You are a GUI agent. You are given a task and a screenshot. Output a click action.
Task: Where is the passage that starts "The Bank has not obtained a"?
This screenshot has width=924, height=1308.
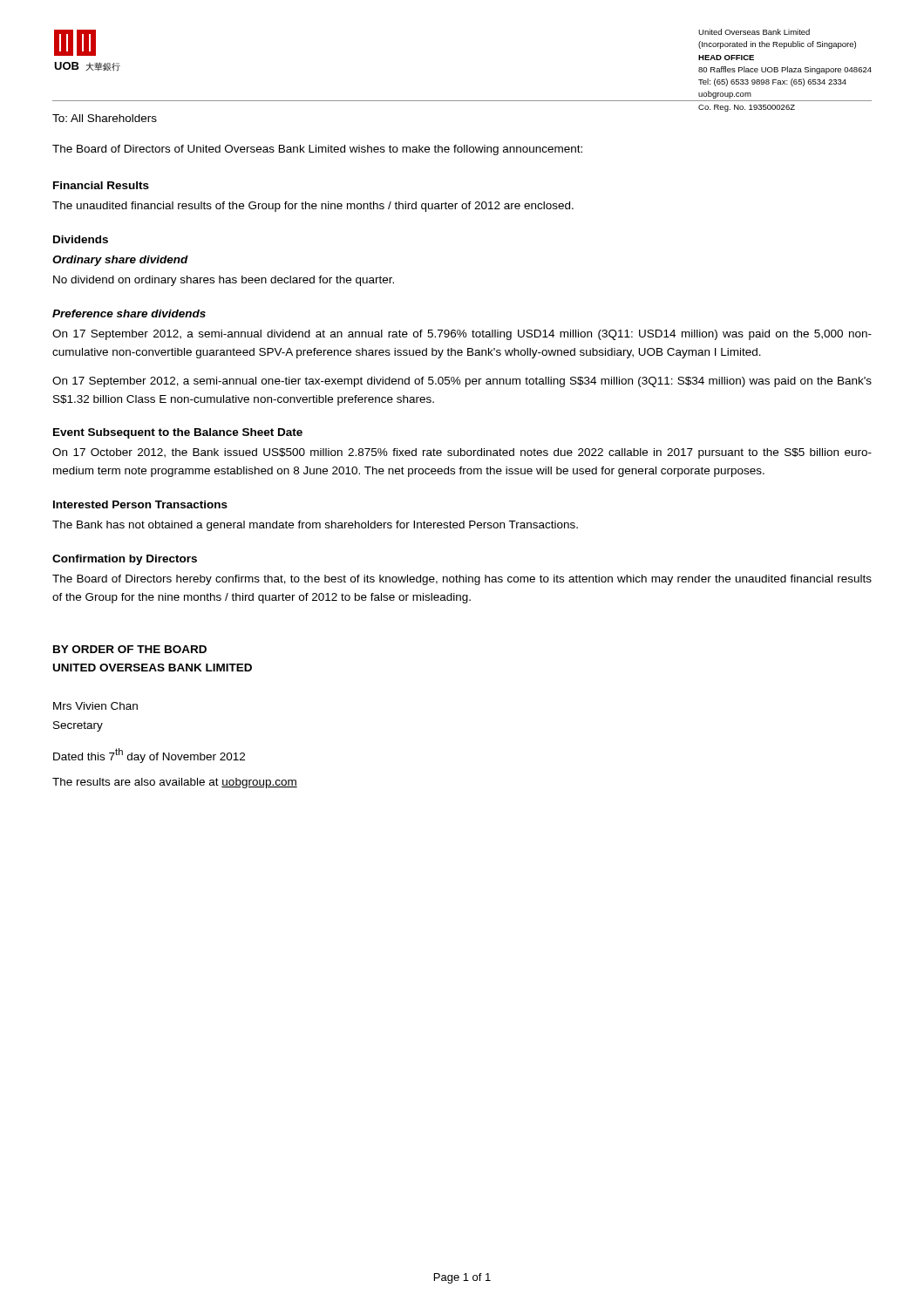[x=316, y=525]
